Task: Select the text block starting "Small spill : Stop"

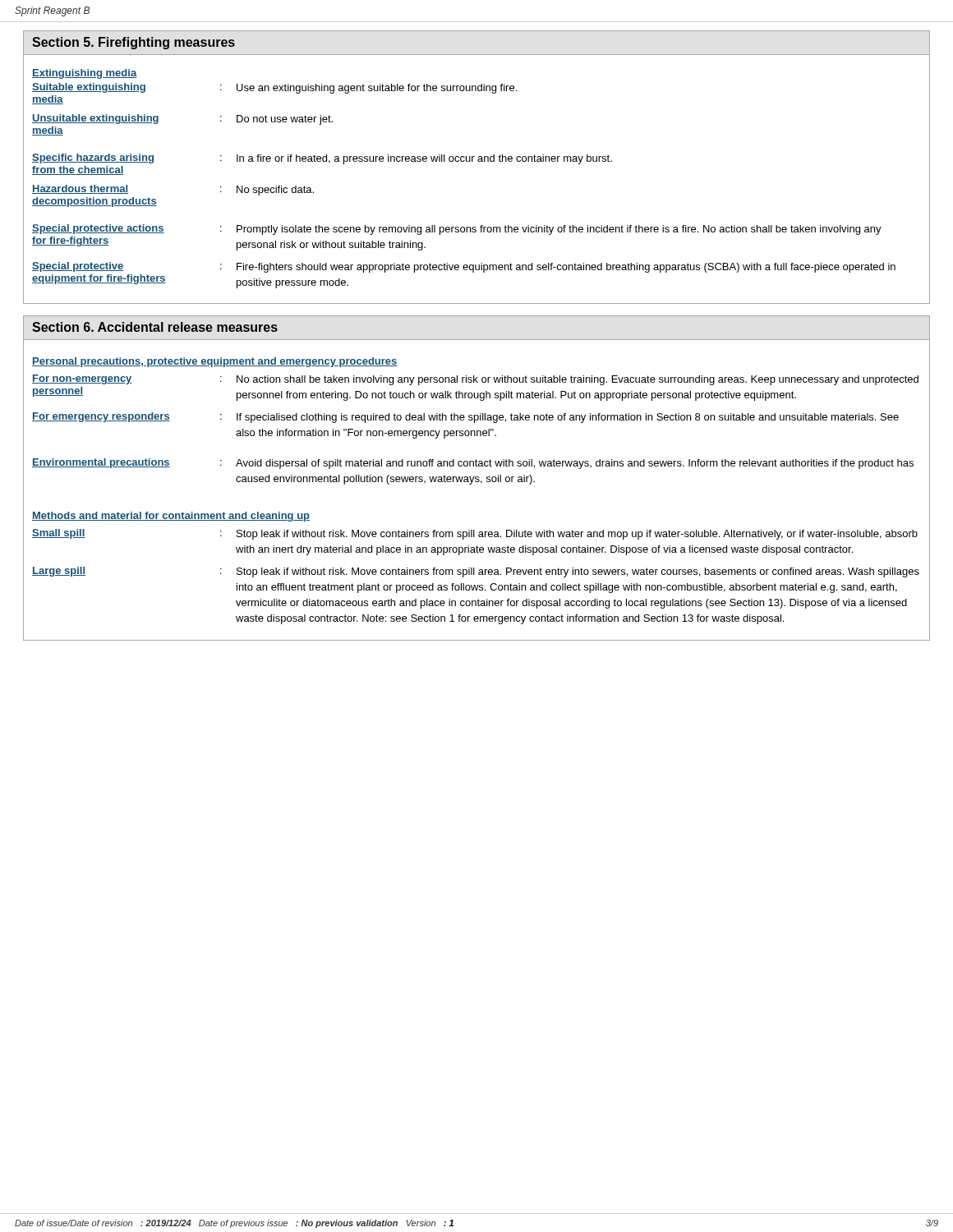Action: point(476,542)
